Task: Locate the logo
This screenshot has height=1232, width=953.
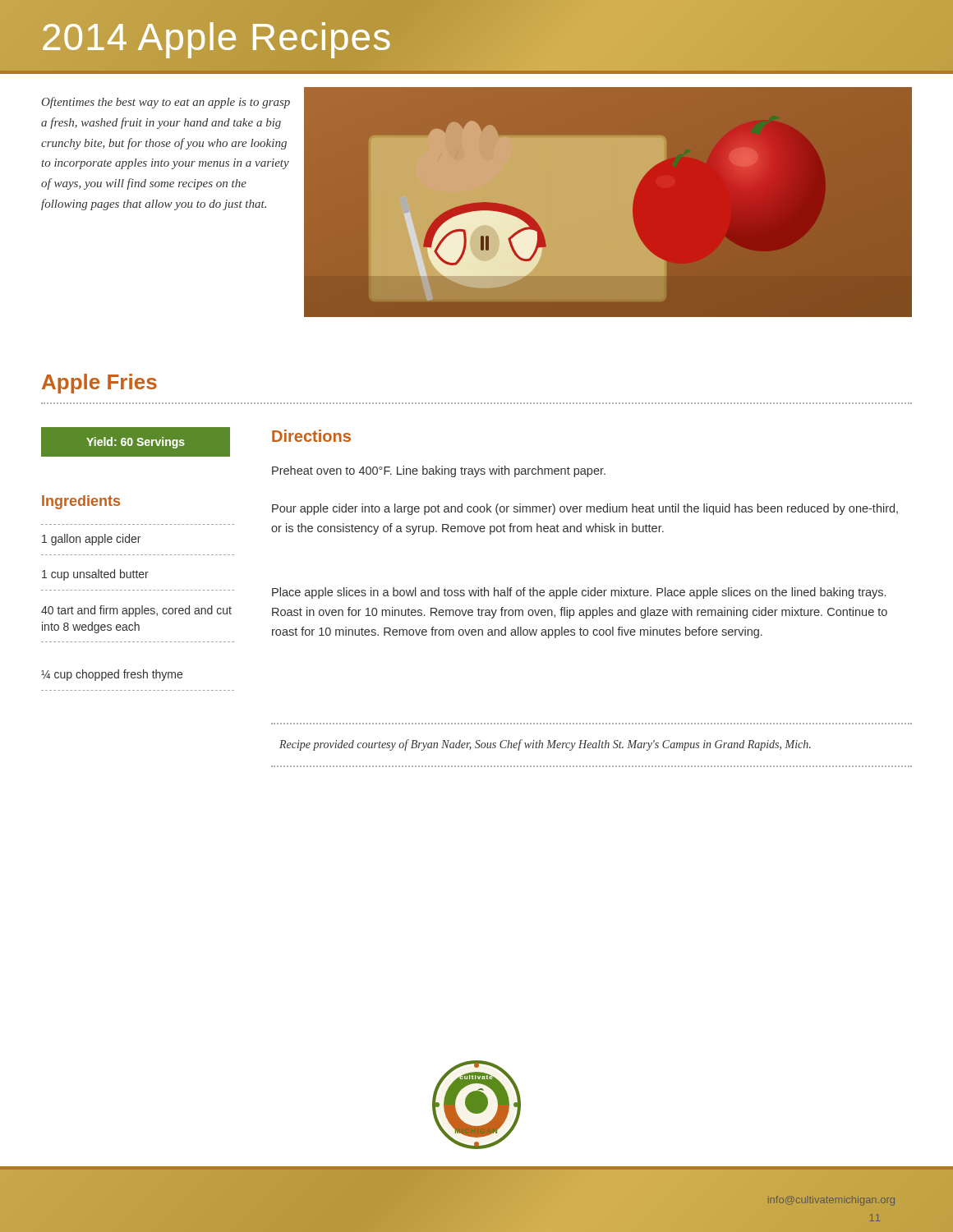Action: coord(476,1105)
